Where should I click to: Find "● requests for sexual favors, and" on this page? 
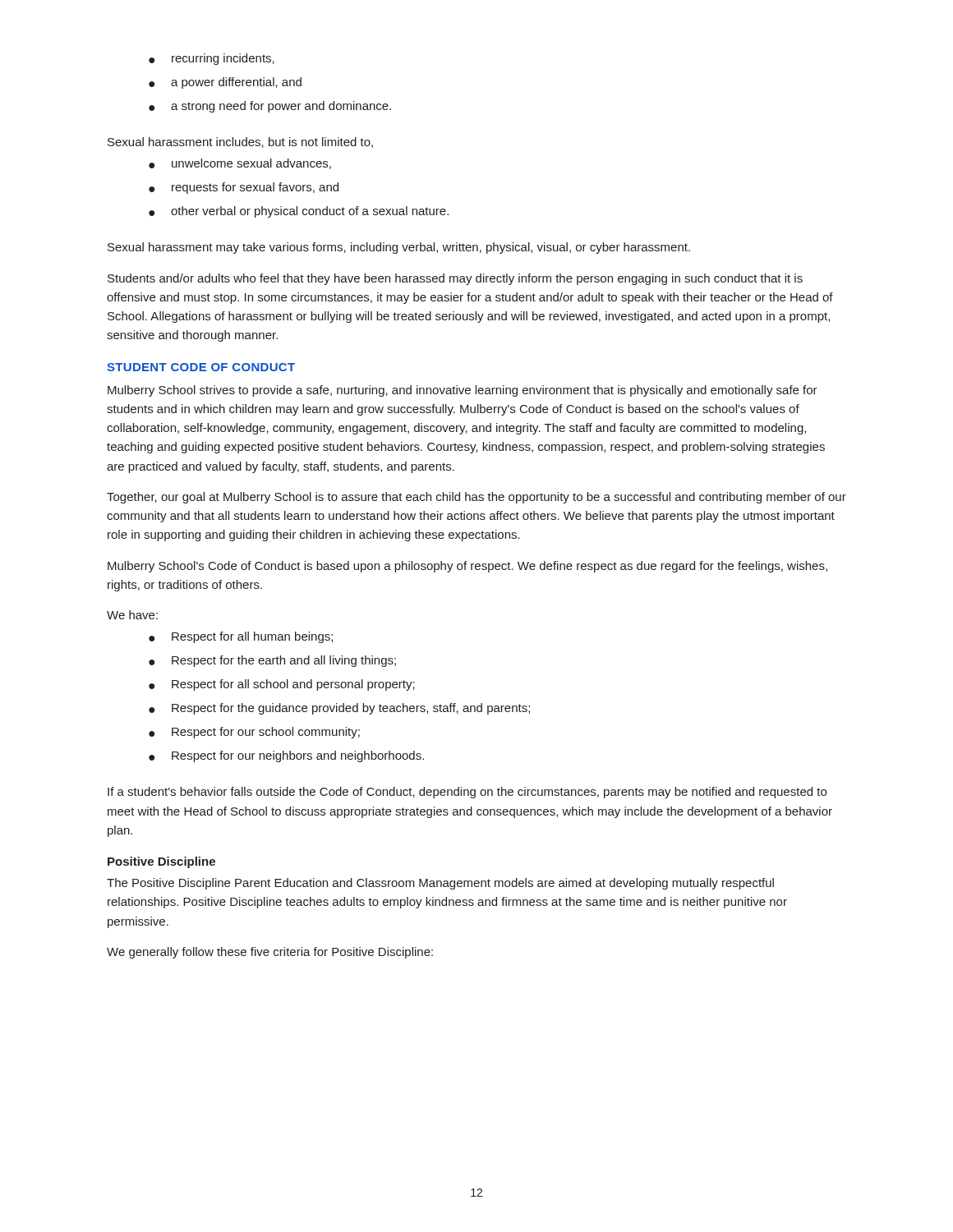[x=244, y=189]
